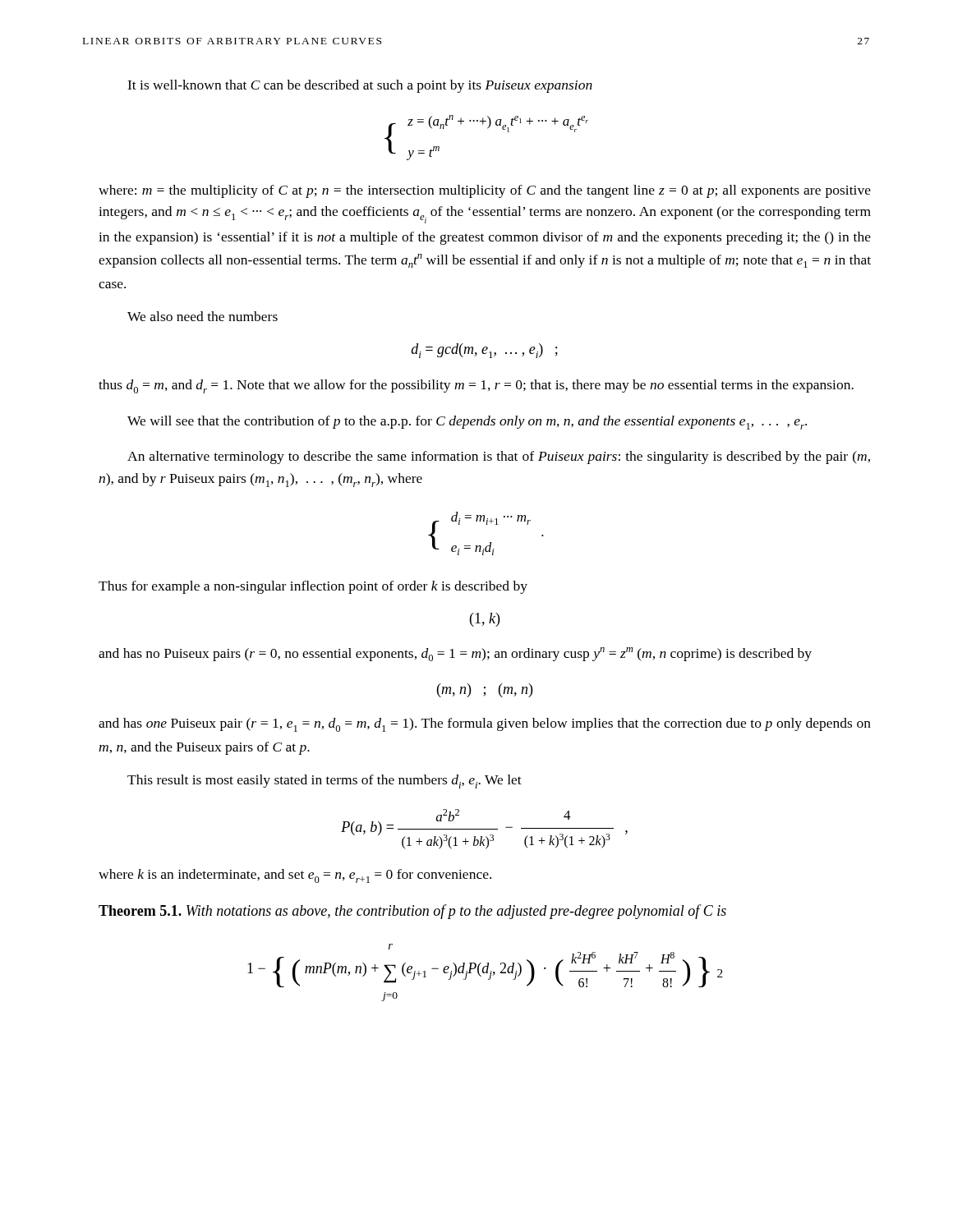Click on the text starting "An alternative terminology to describe the same"
Screen dimensions: 1232x953
point(485,468)
